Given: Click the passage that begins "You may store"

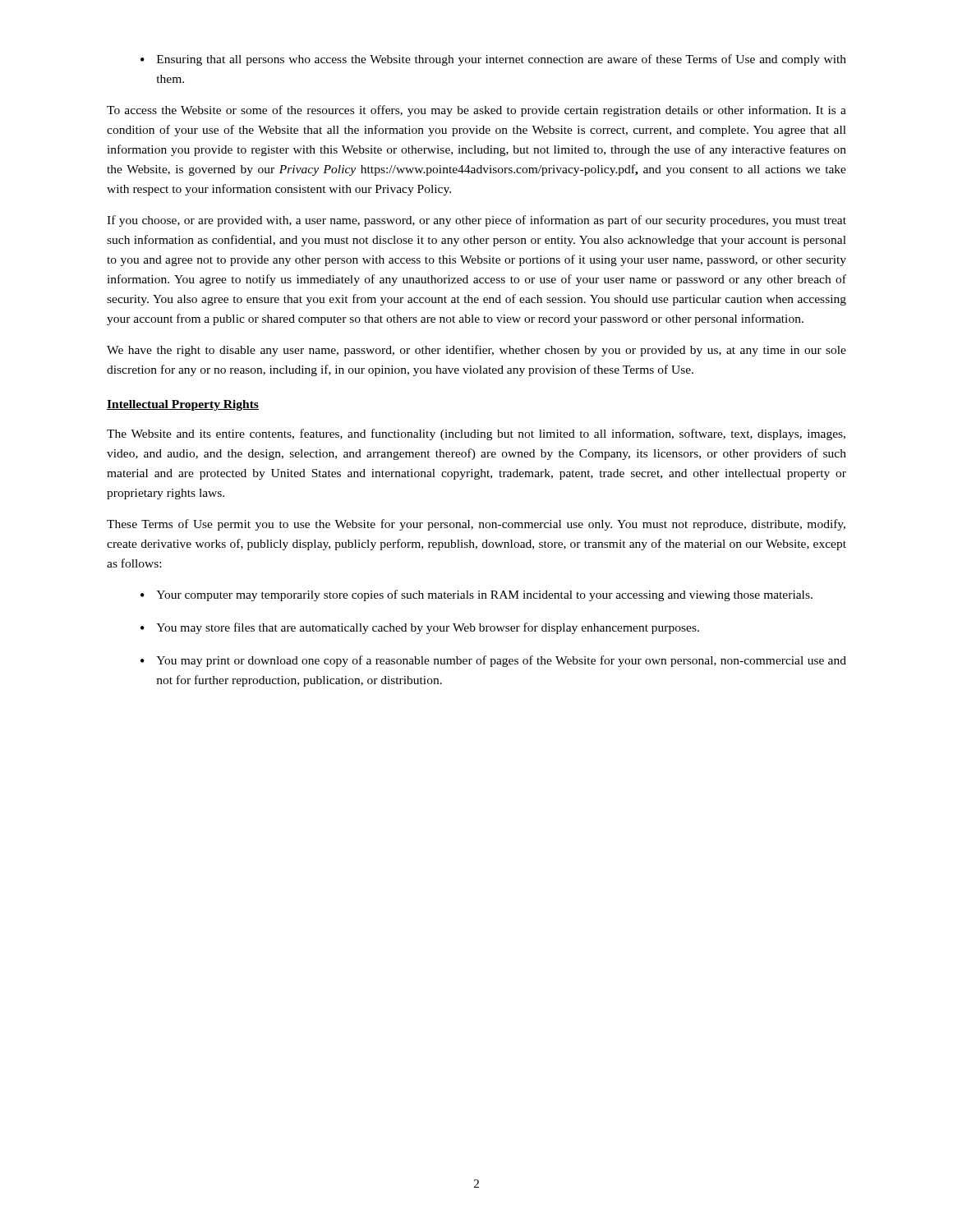Looking at the screenshot, I should 476,629.
